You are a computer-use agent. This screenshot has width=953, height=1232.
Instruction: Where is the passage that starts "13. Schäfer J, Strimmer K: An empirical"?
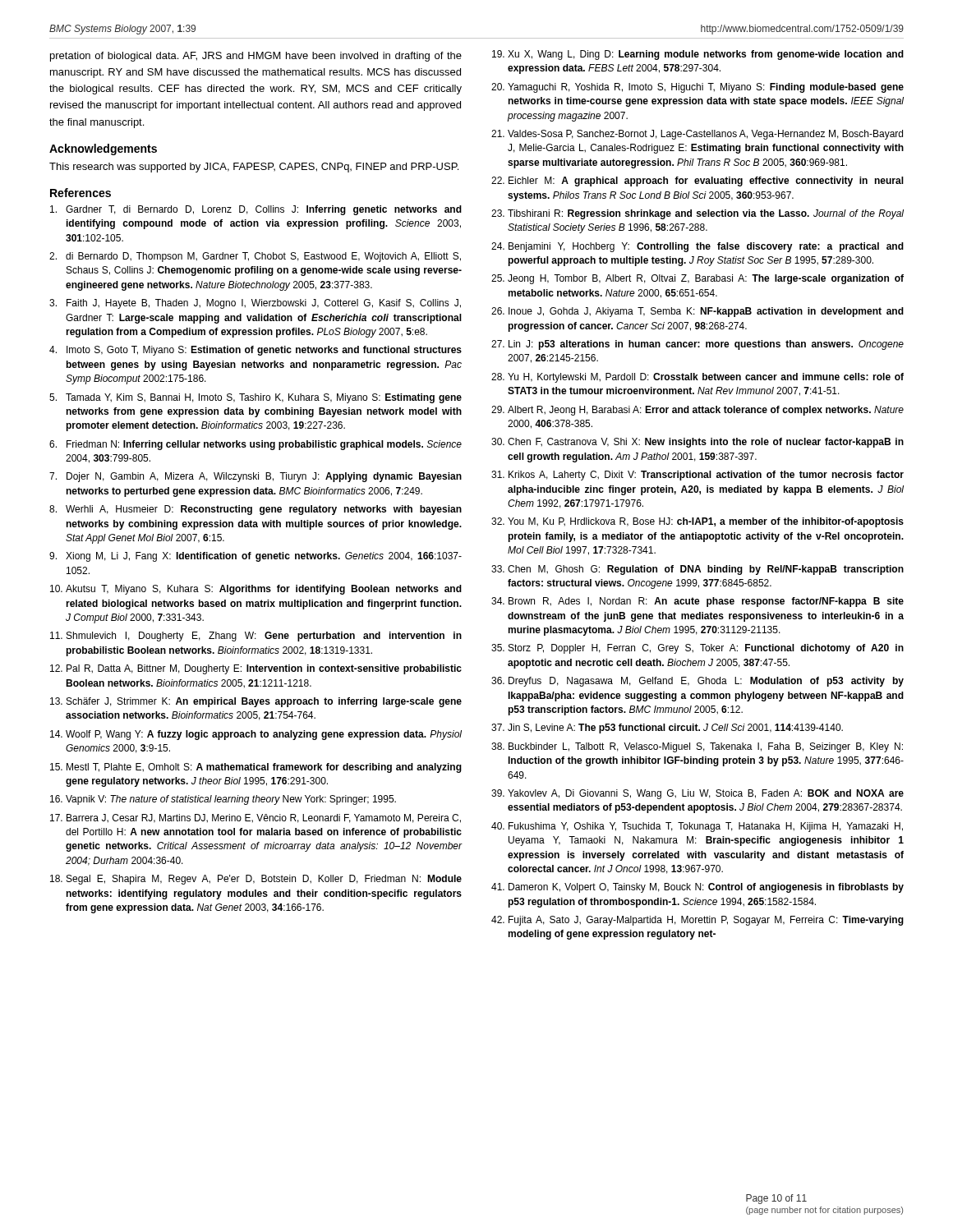(255, 709)
